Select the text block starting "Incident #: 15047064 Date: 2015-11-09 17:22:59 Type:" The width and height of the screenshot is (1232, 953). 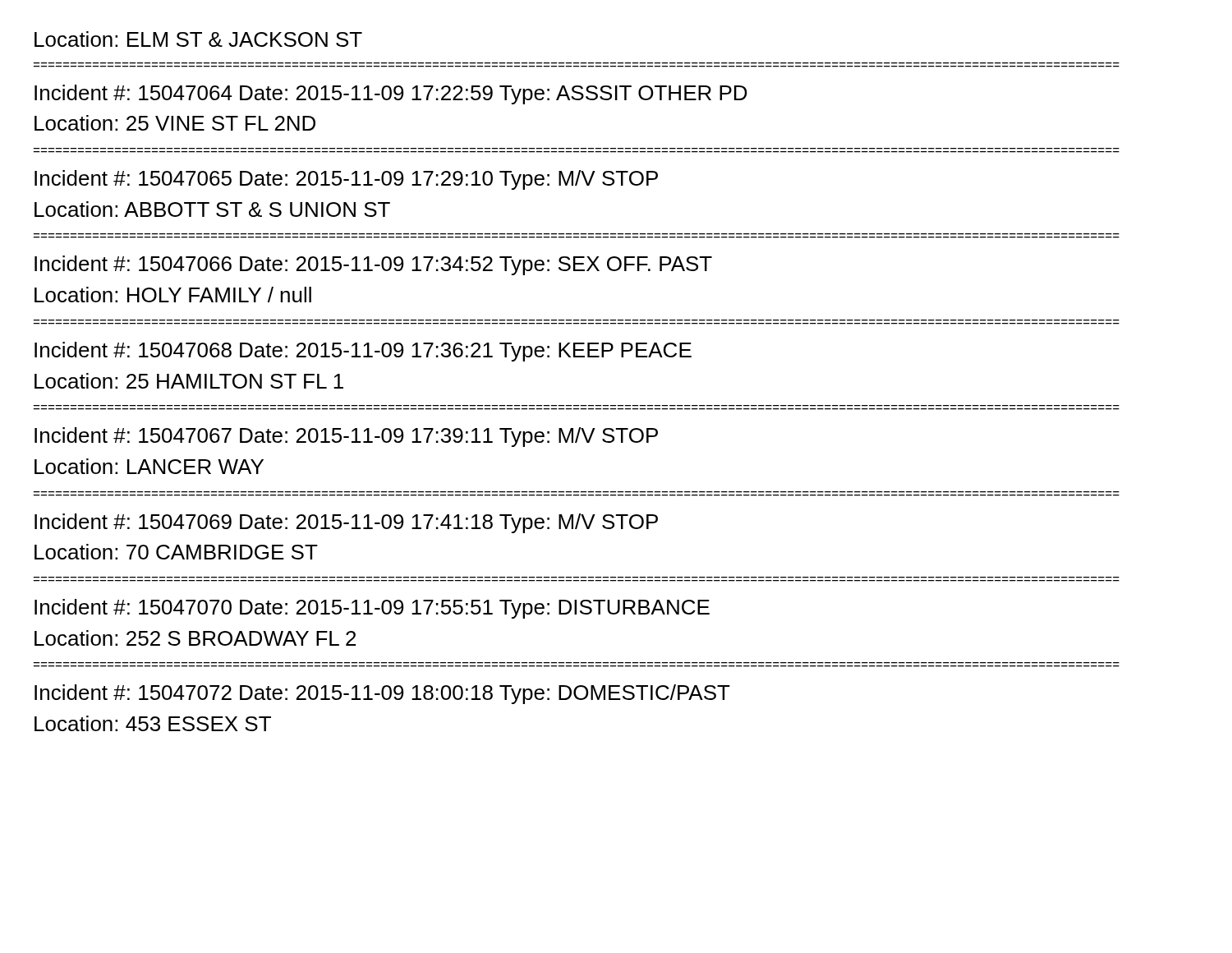616,109
